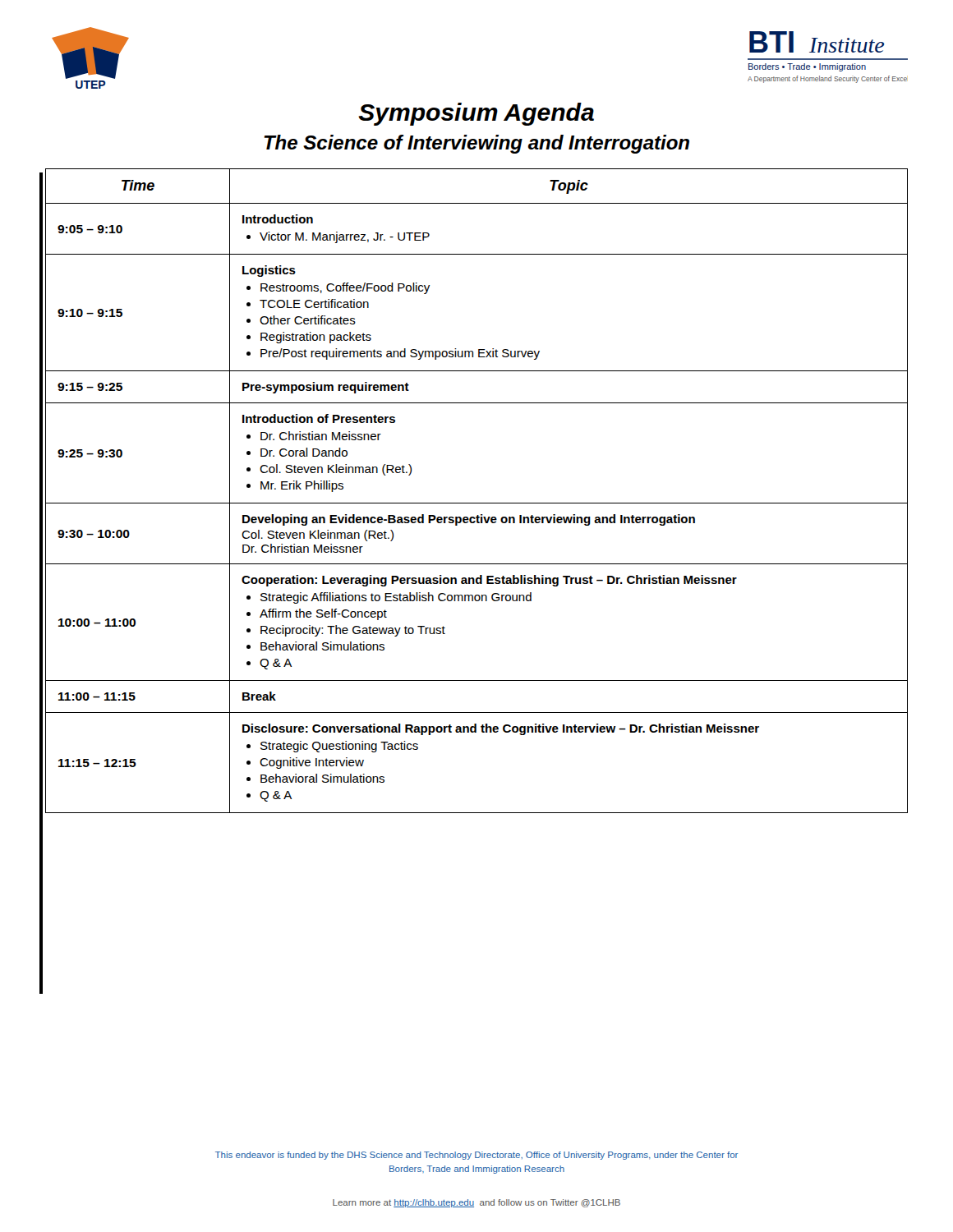Click the passage that begins "This endeavor is funded by the DHS"

tap(476, 1161)
